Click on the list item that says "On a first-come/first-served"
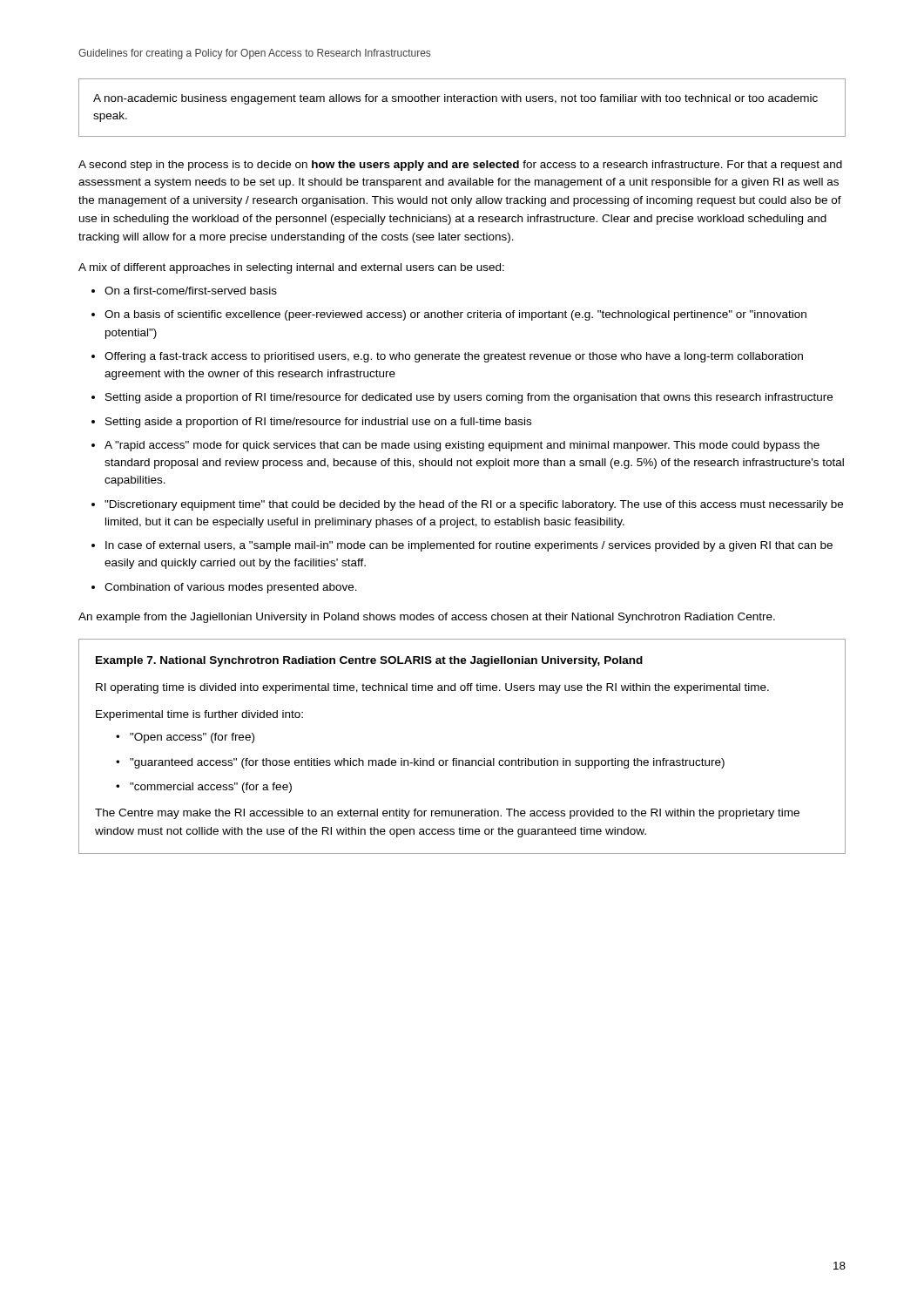 pos(191,291)
